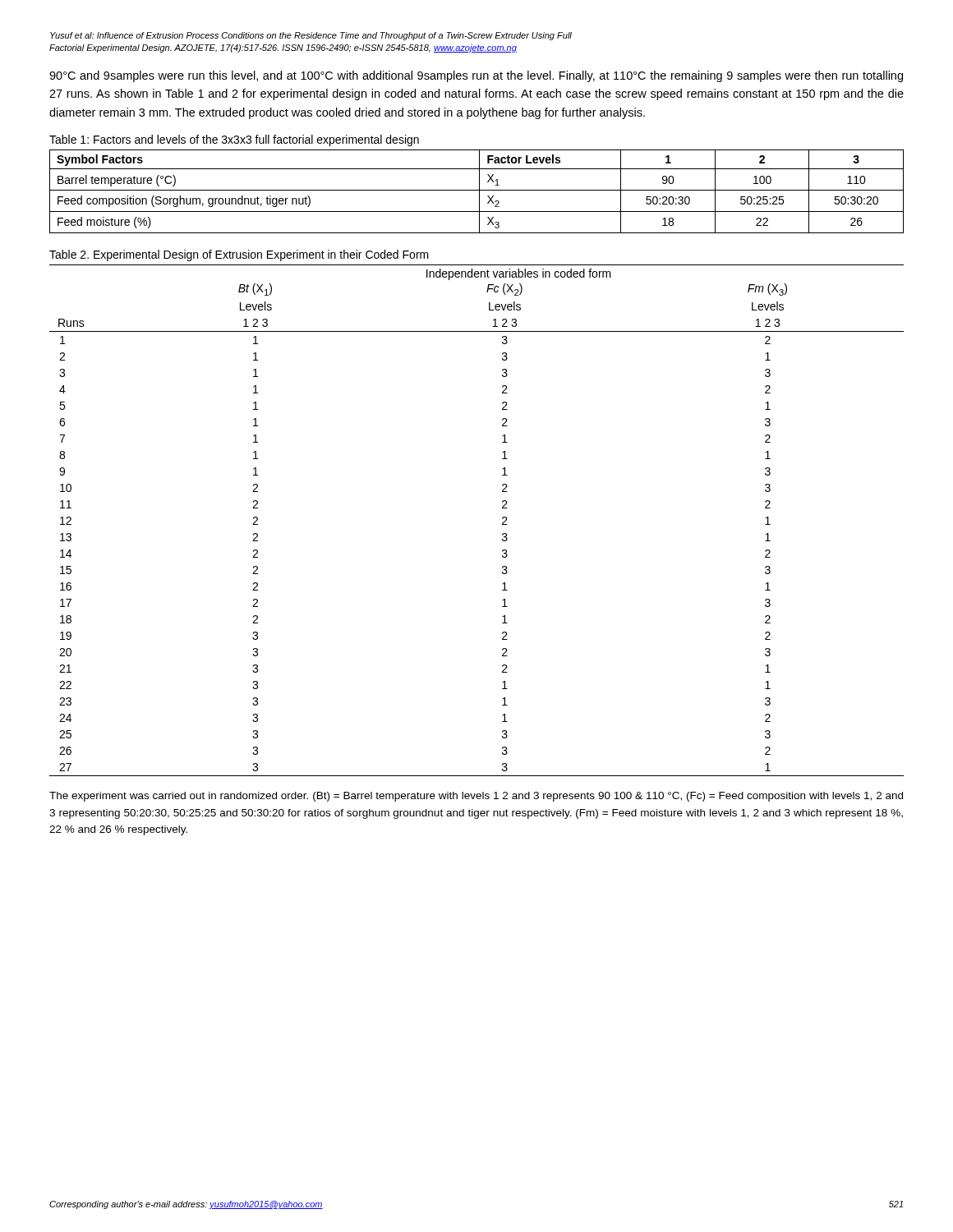This screenshot has height=1232, width=953.
Task: Navigate to the block starting "Table 1: Factors"
Action: (x=234, y=140)
